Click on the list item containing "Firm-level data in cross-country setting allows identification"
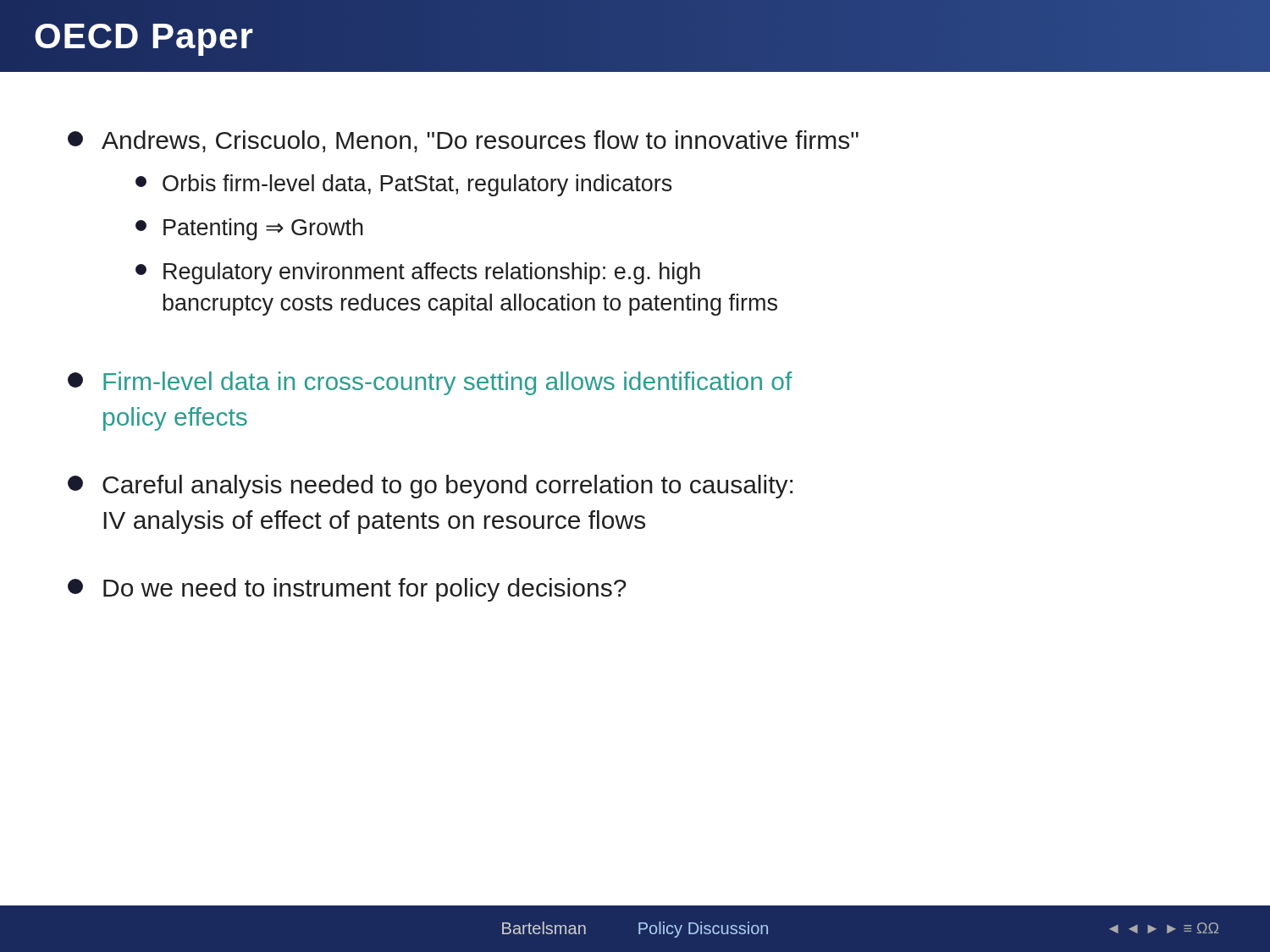This screenshot has height=952, width=1270. [x=430, y=400]
